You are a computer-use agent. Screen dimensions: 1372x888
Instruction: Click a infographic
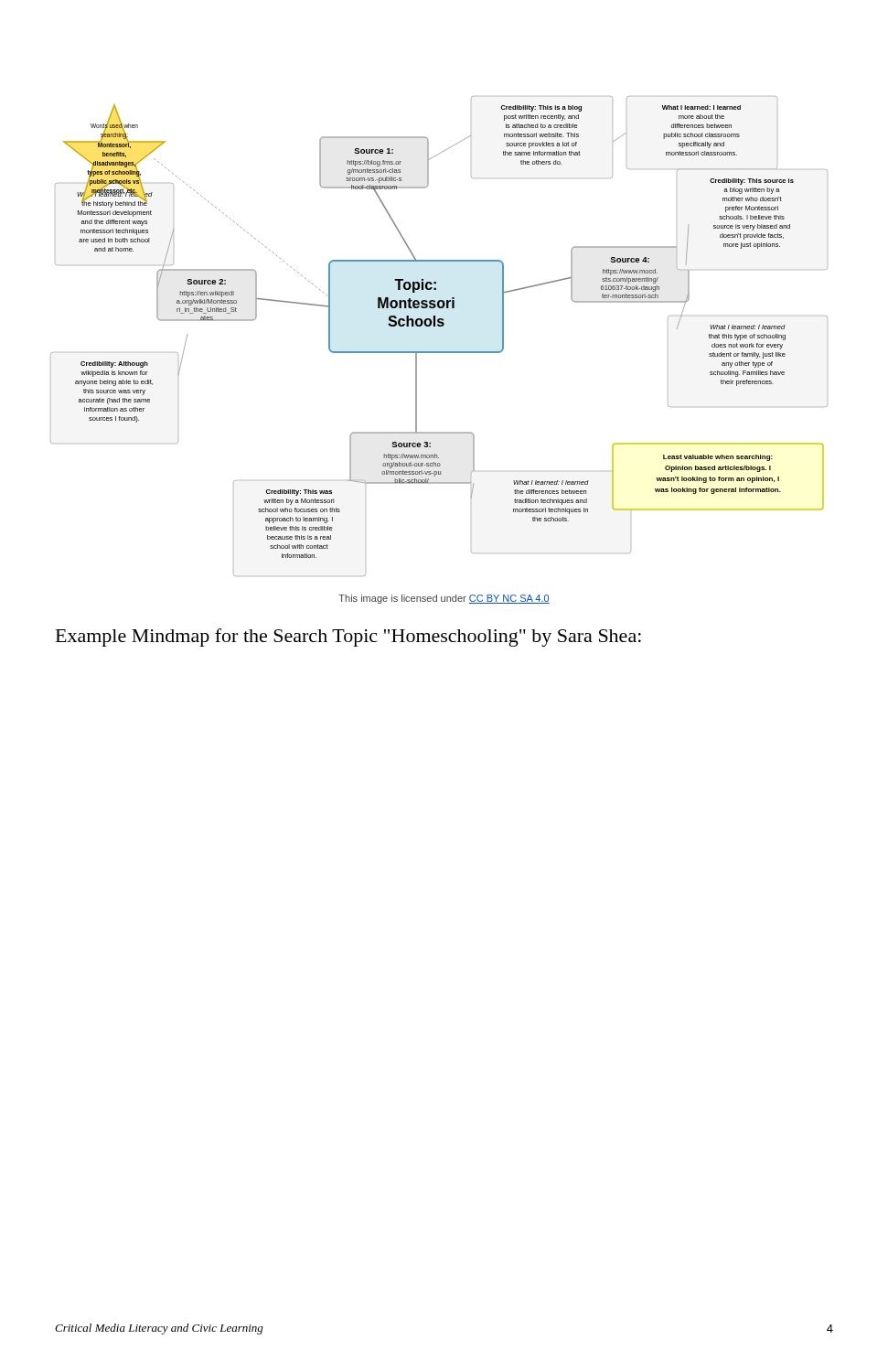[x=444, y=320]
